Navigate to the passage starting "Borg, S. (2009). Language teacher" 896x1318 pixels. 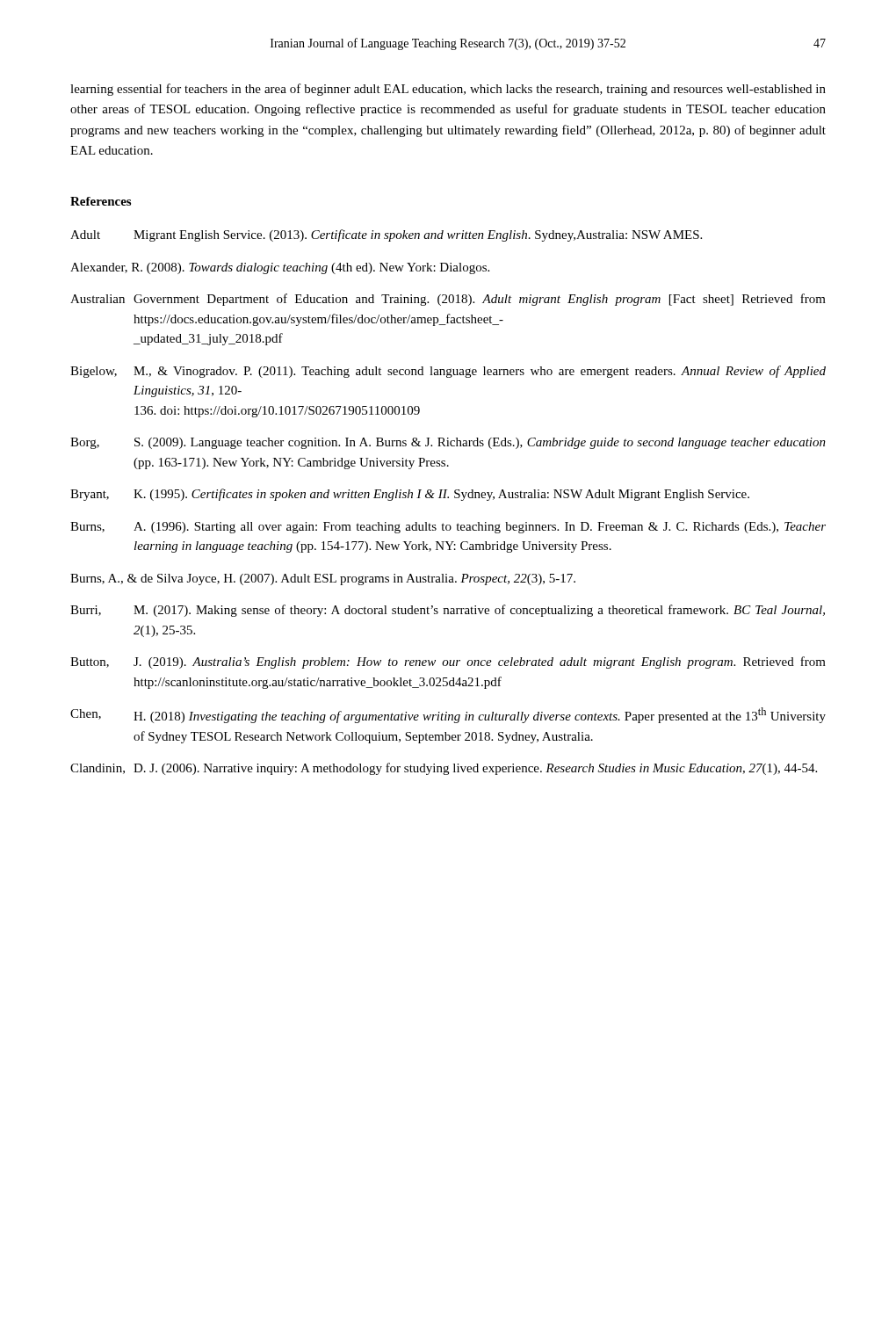[448, 452]
